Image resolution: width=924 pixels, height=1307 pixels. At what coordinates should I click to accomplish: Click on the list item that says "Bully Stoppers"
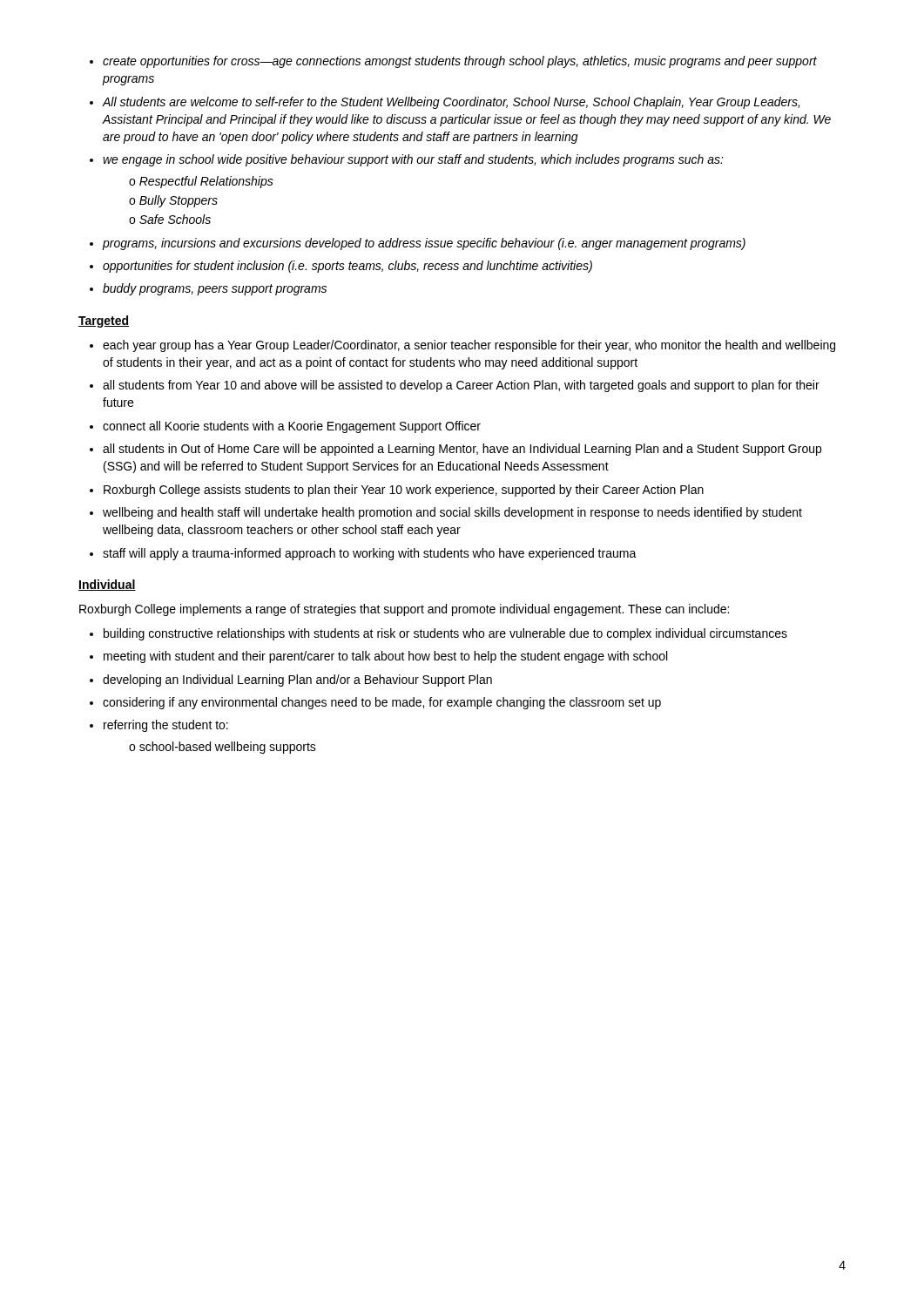178,200
